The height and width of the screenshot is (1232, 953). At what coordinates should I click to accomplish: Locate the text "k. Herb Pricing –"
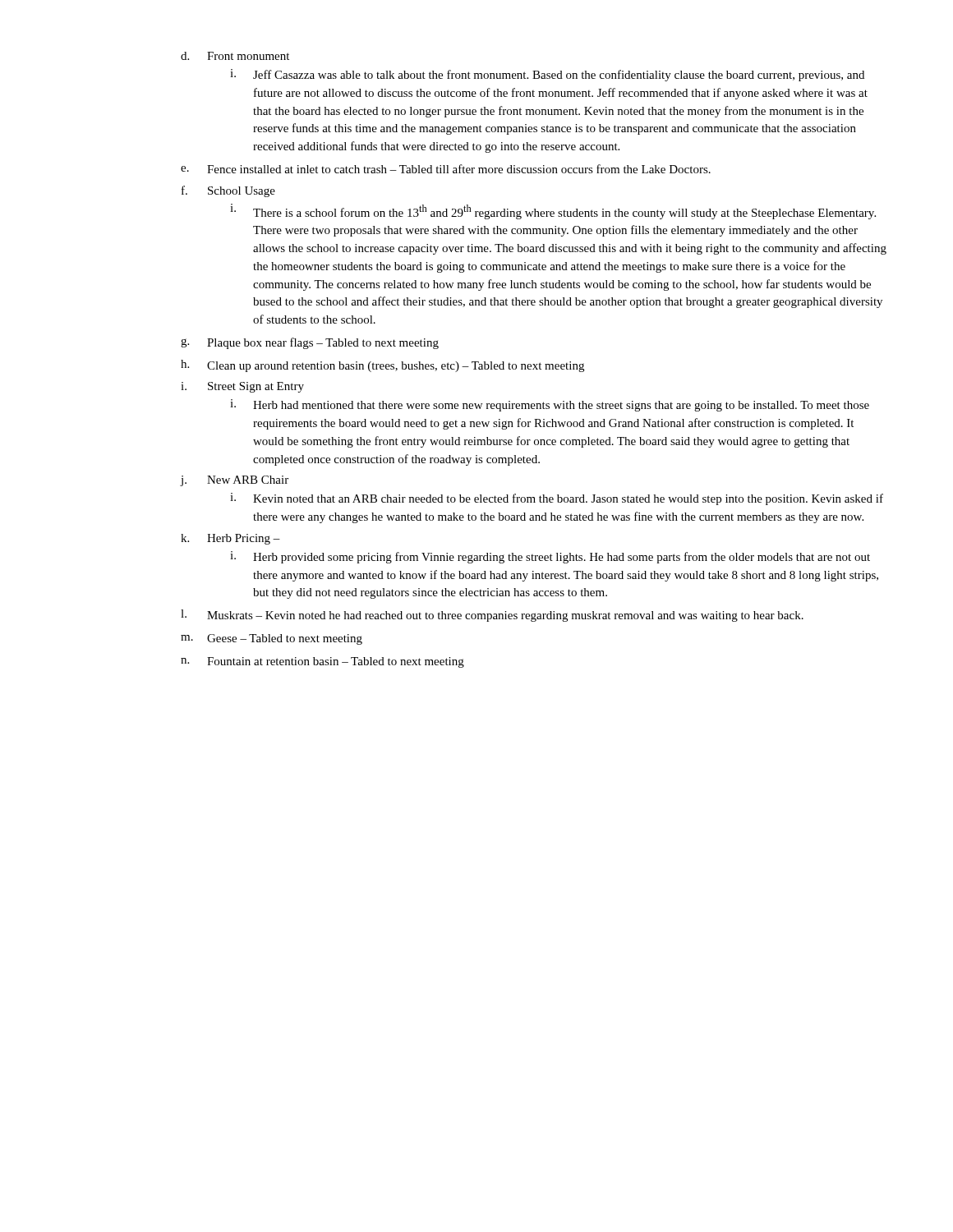[230, 539]
